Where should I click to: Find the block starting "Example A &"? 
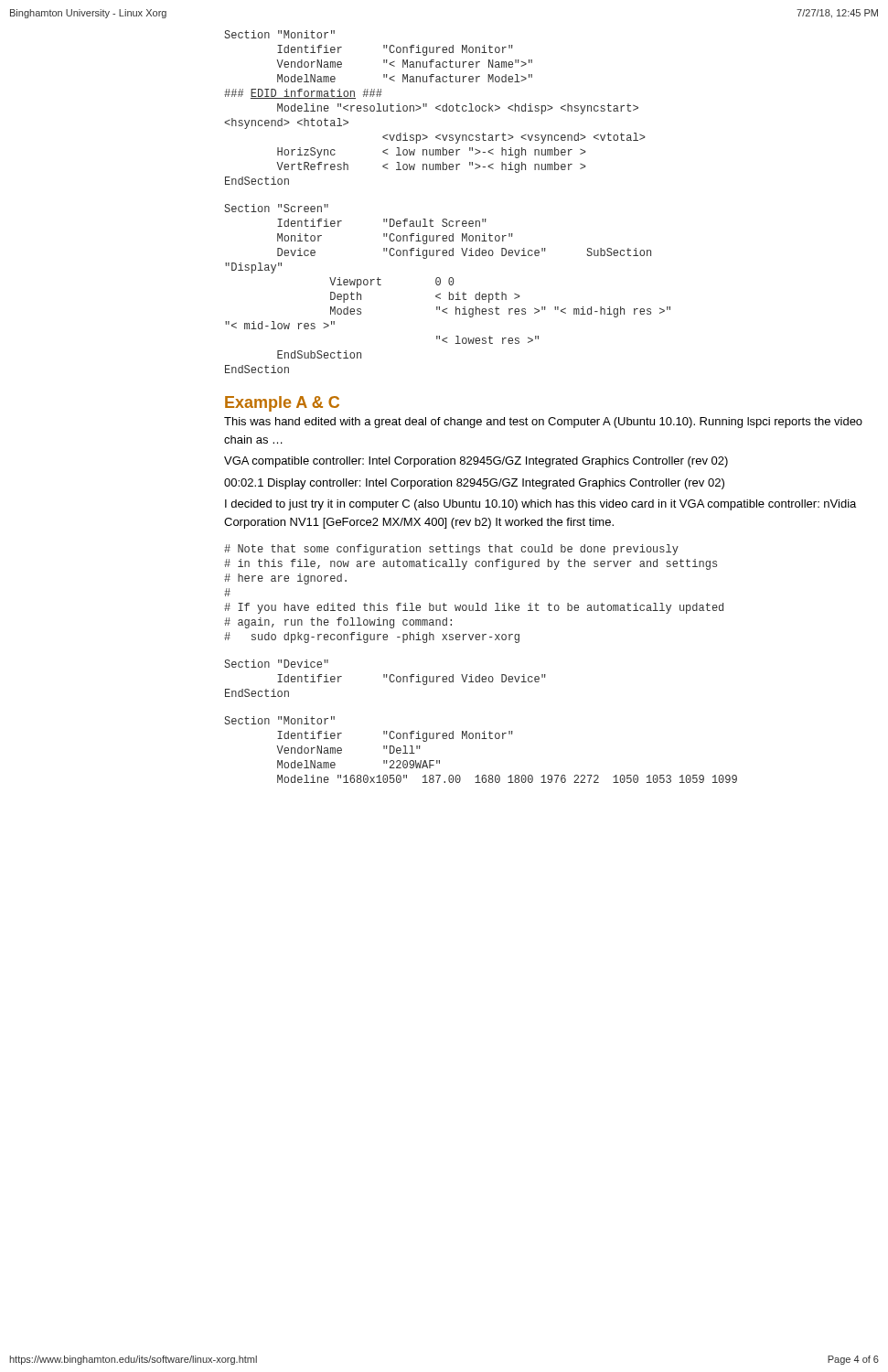point(282,402)
